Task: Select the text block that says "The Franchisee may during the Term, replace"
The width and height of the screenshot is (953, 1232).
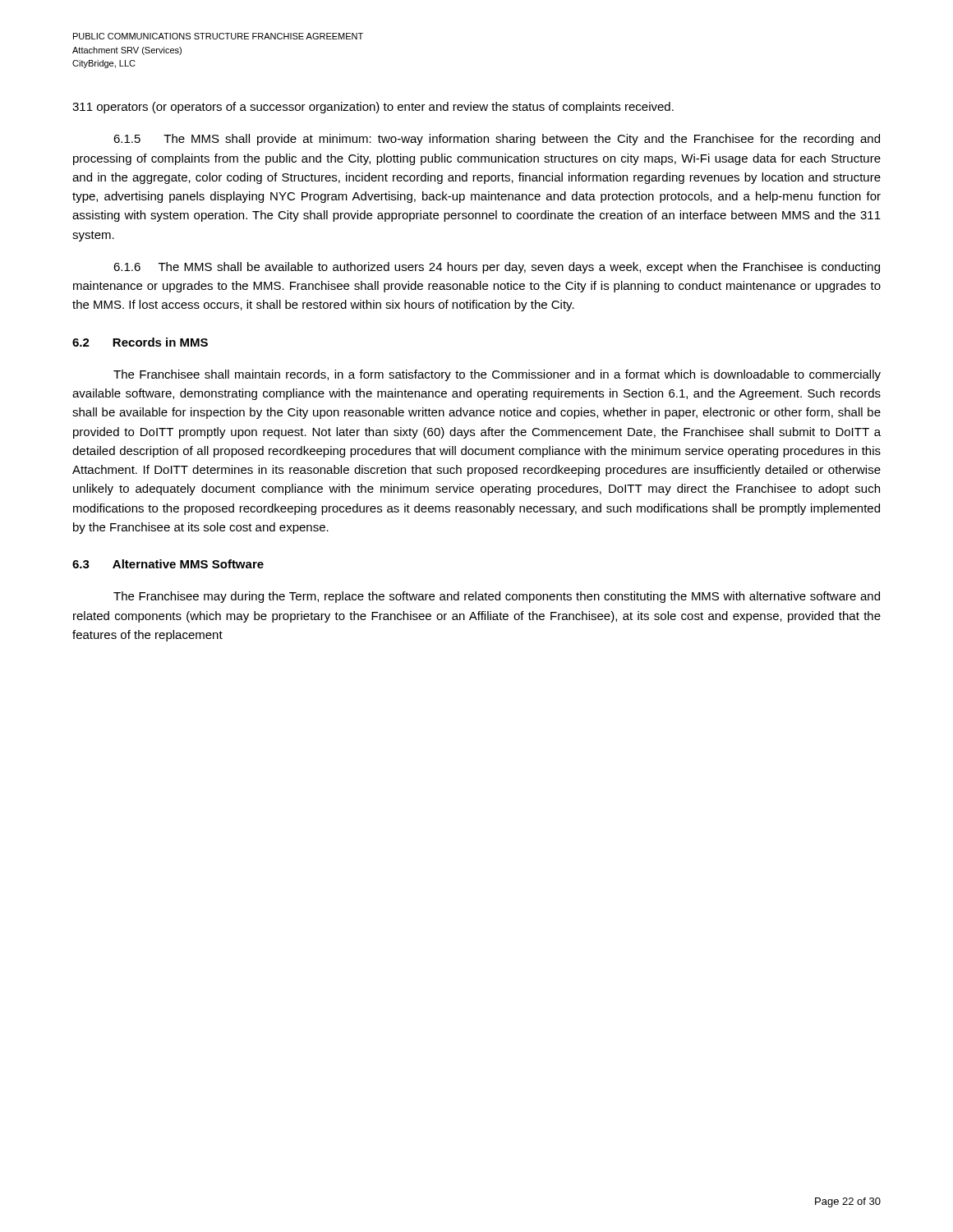Action: (476, 615)
